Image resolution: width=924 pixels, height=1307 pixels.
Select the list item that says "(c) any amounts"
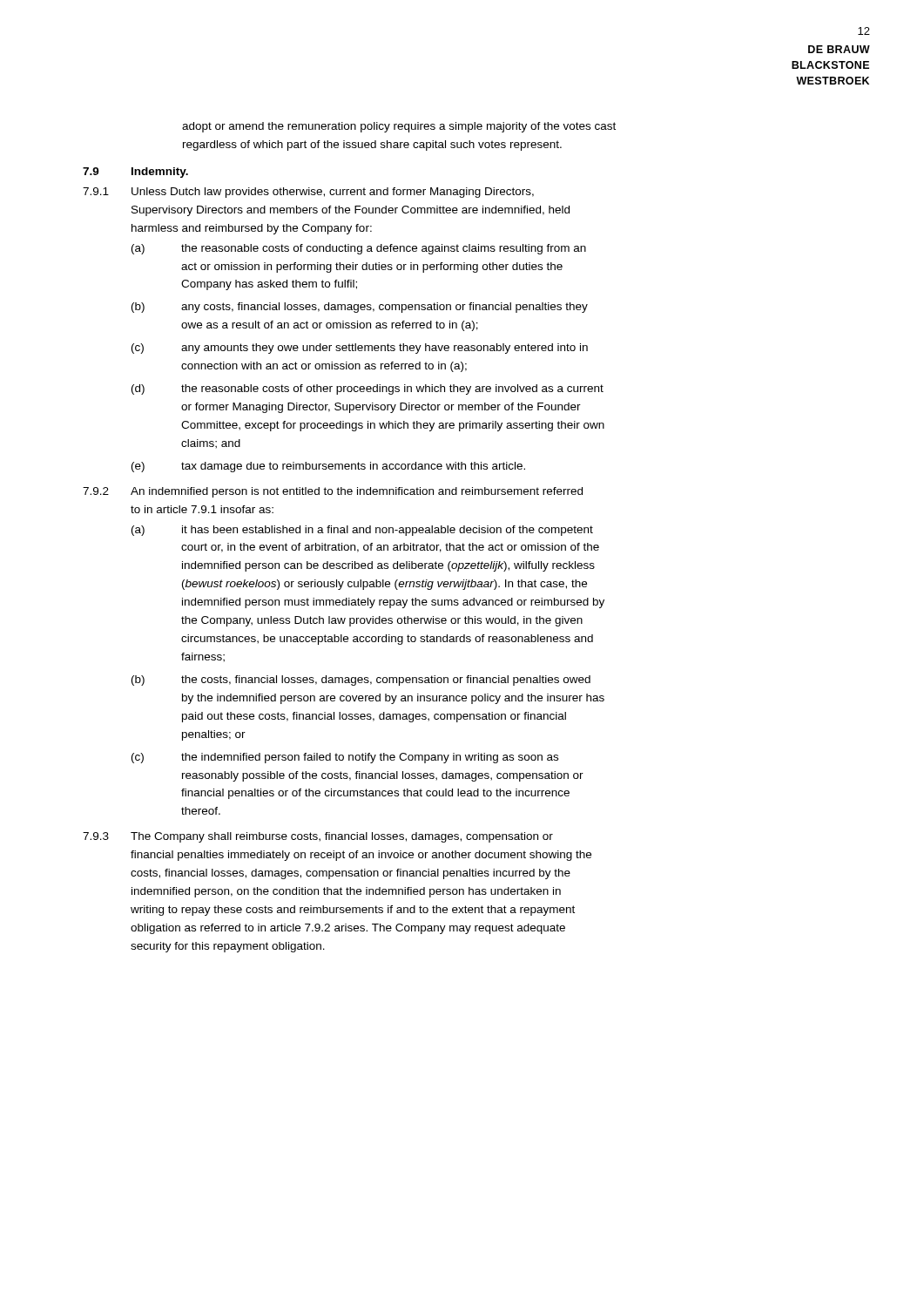point(501,357)
